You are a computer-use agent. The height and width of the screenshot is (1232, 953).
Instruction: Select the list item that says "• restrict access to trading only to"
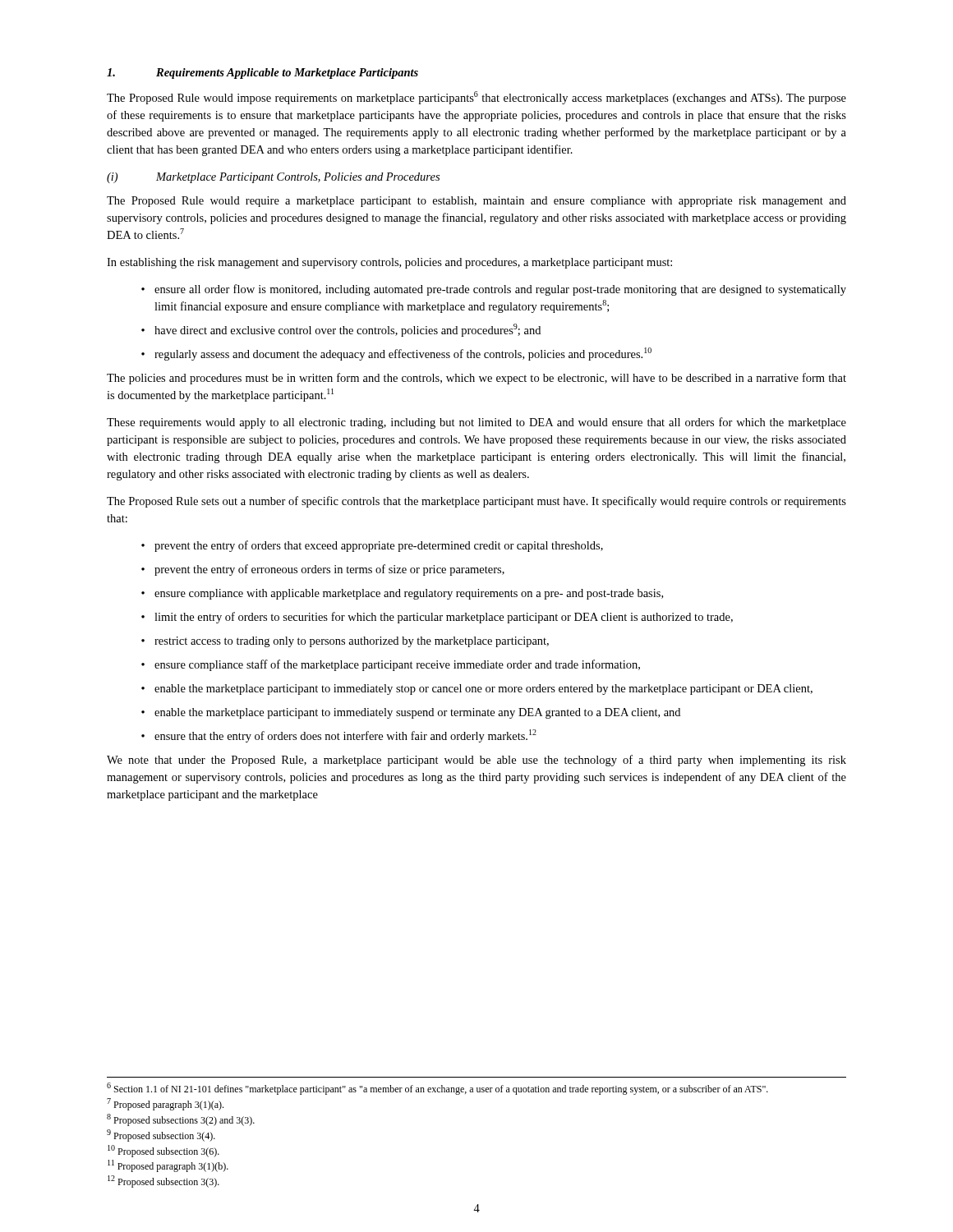(489, 641)
